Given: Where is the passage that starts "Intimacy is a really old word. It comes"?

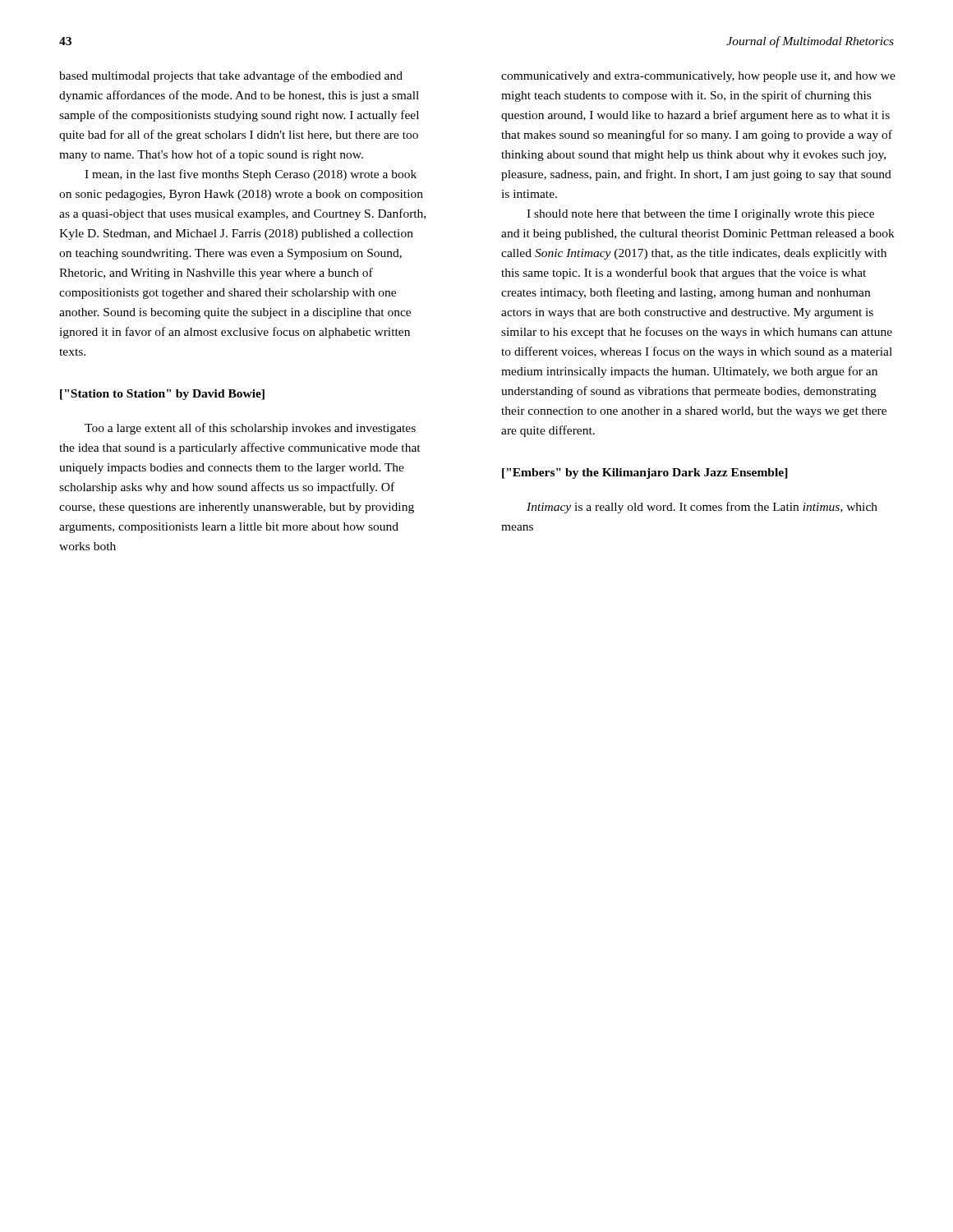Looking at the screenshot, I should pyautogui.click(x=698, y=516).
